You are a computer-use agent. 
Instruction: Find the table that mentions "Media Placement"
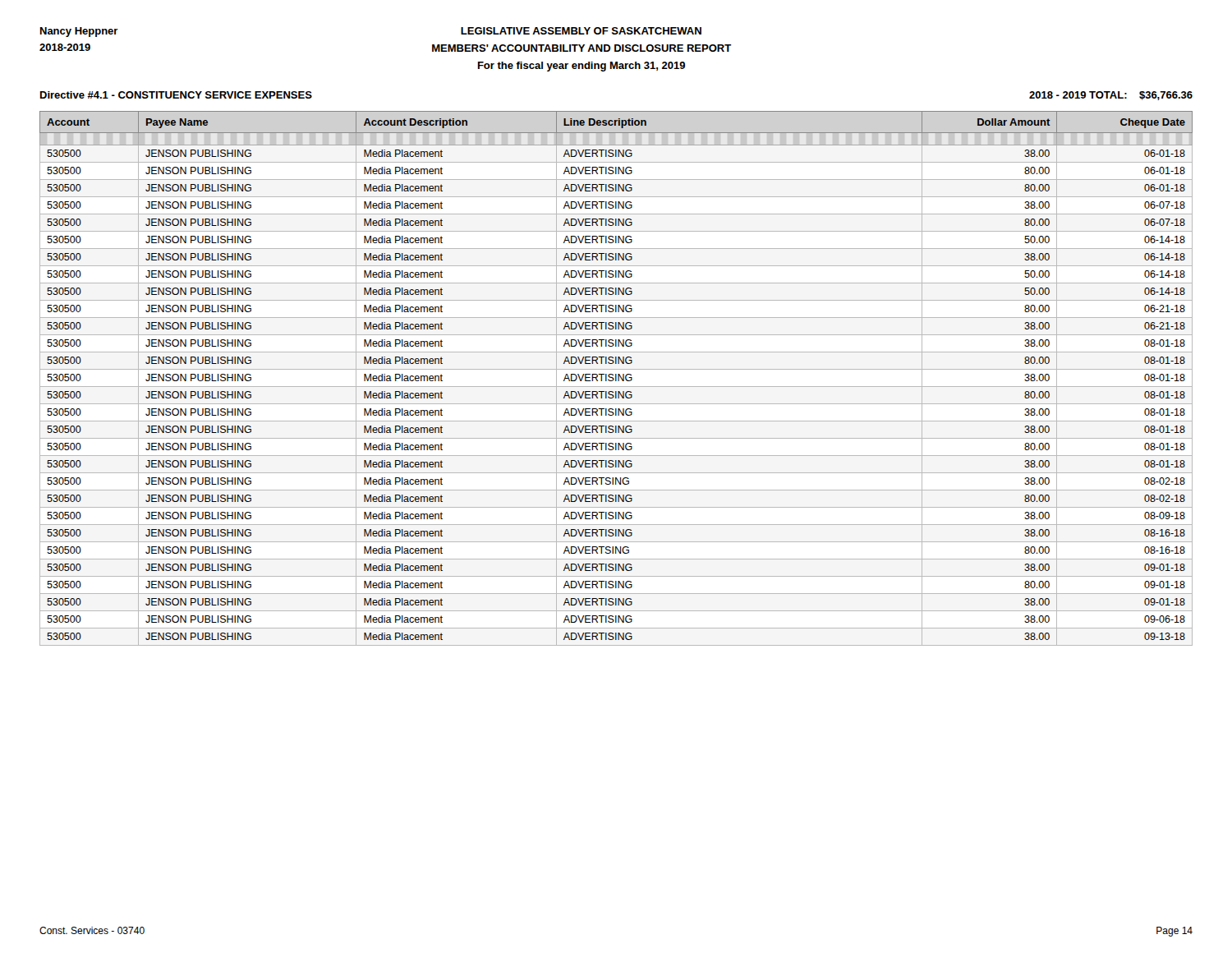[x=616, y=379]
